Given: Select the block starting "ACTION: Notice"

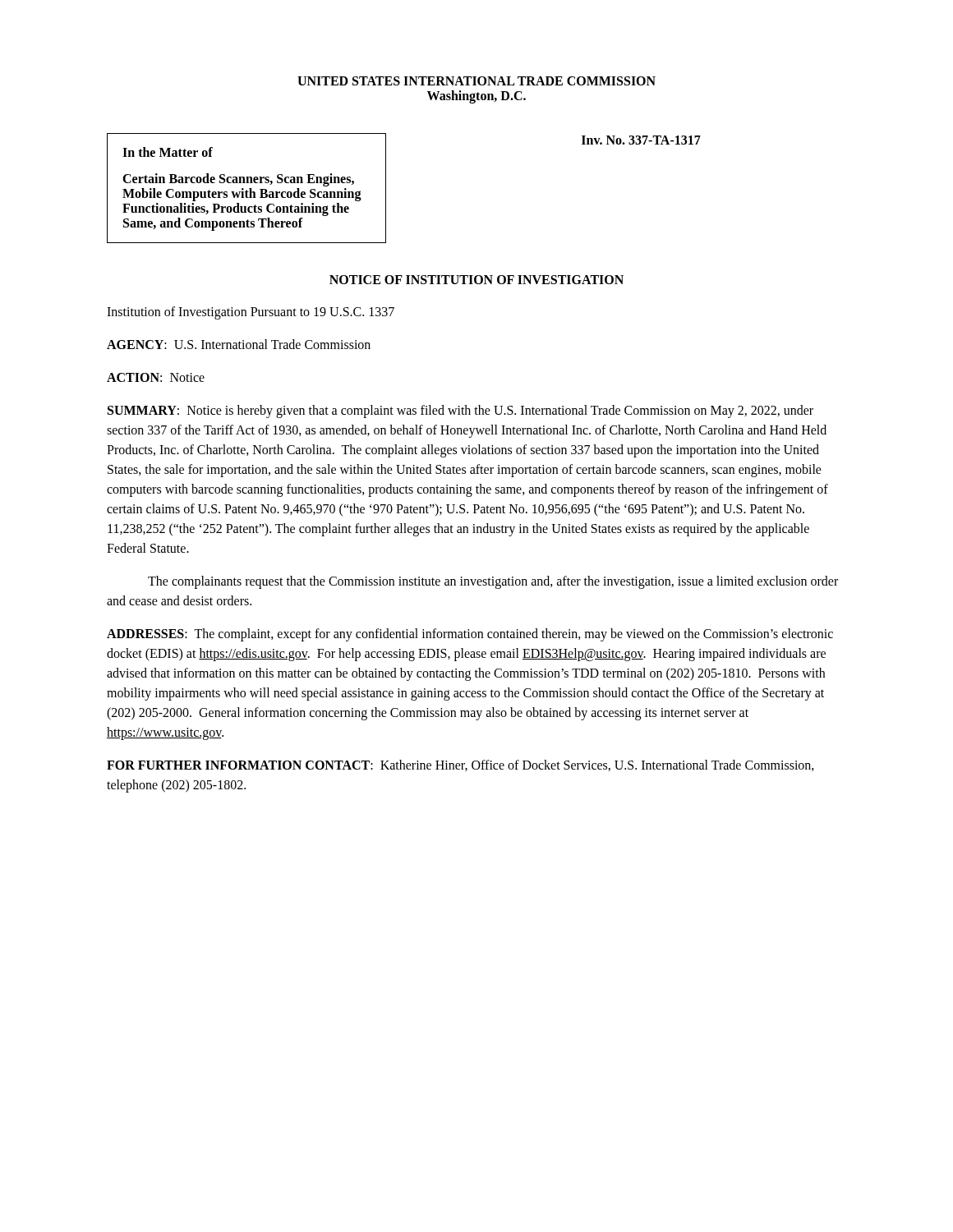Looking at the screenshot, I should (156, 377).
